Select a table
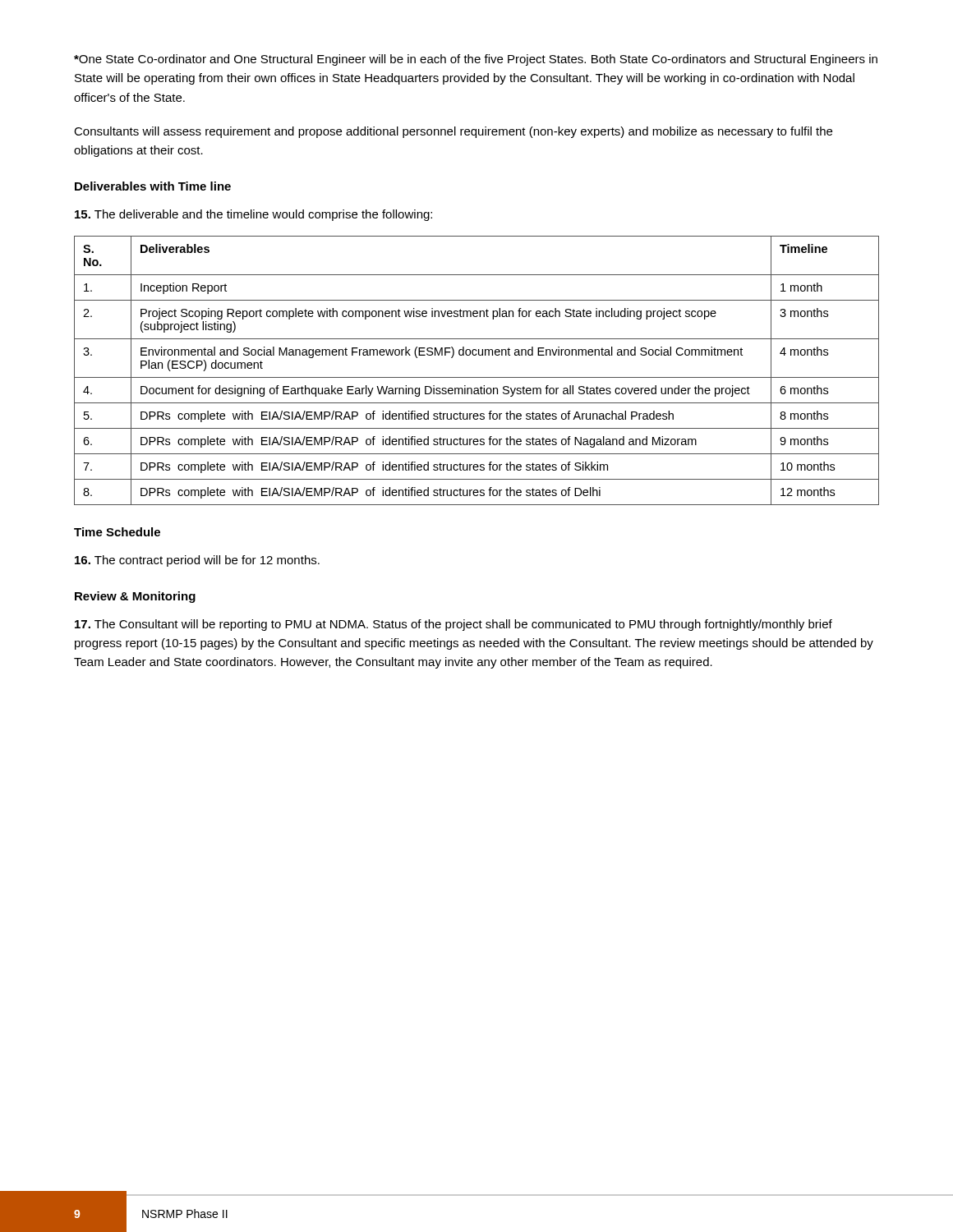Image resolution: width=953 pixels, height=1232 pixels. 476,370
